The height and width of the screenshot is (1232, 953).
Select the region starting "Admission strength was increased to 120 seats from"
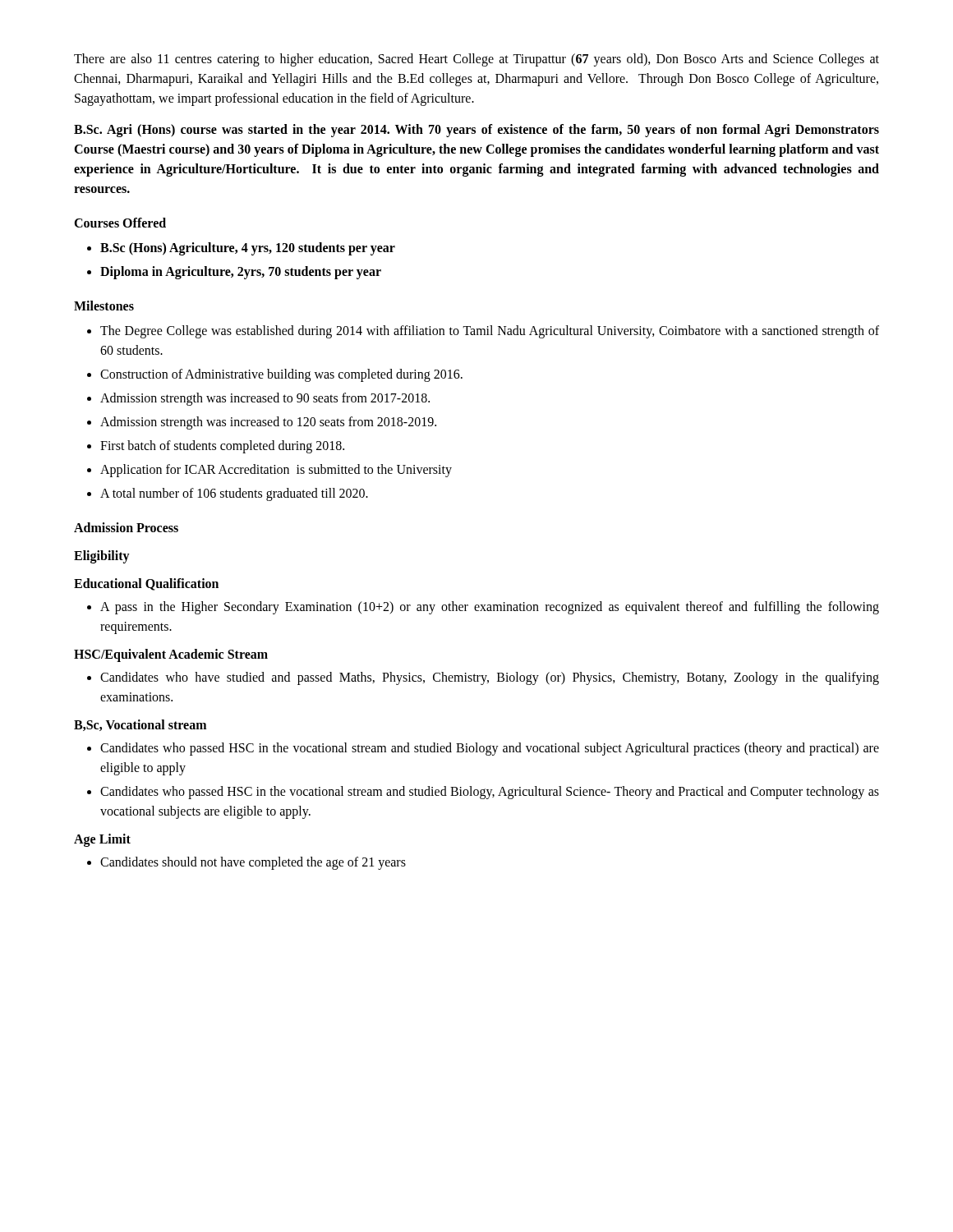point(269,422)
